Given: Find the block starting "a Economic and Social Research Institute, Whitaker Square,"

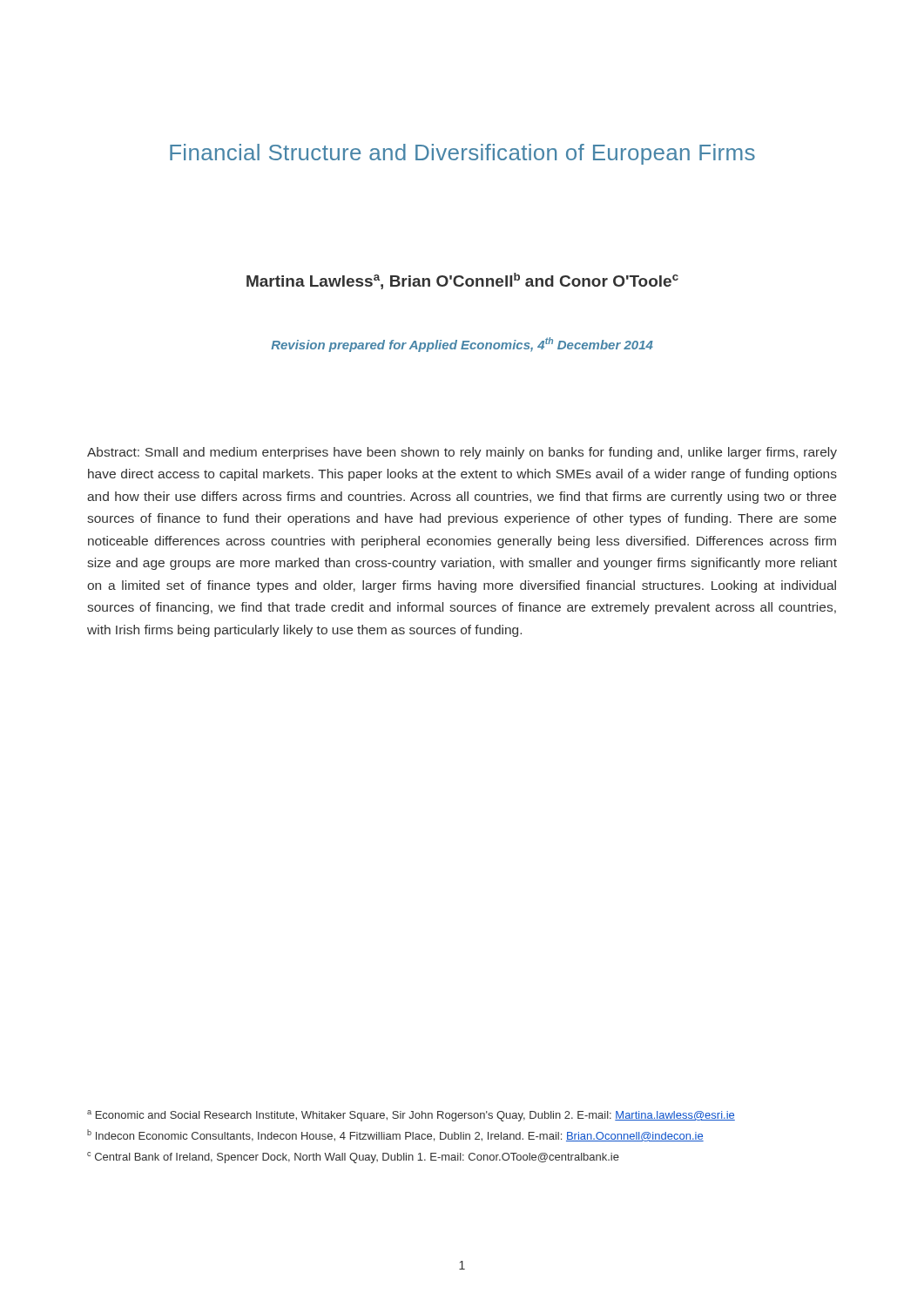Looking at the screenshot, I should pos(411,1115).
